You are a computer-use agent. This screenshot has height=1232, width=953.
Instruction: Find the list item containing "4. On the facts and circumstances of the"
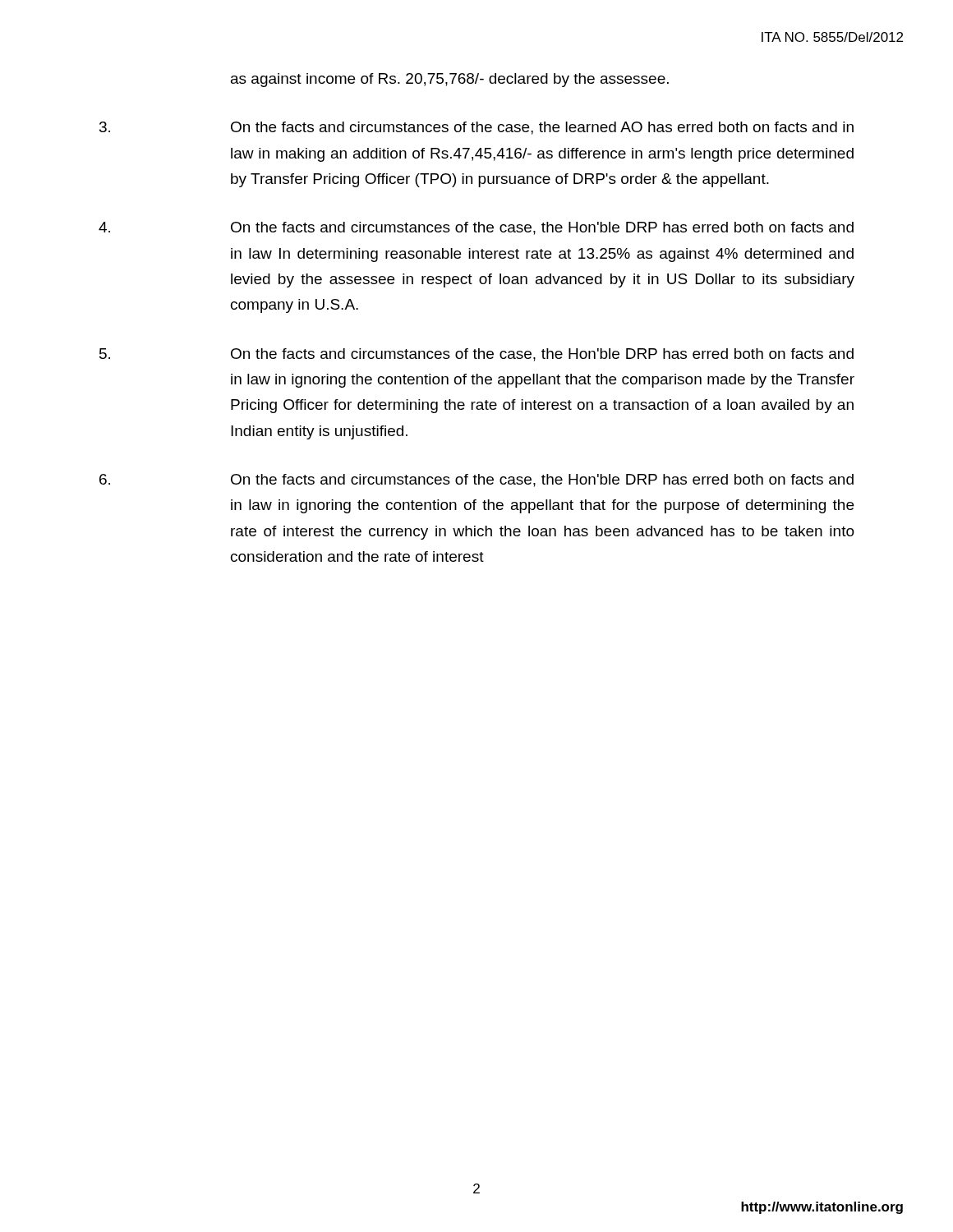(452, 266)
